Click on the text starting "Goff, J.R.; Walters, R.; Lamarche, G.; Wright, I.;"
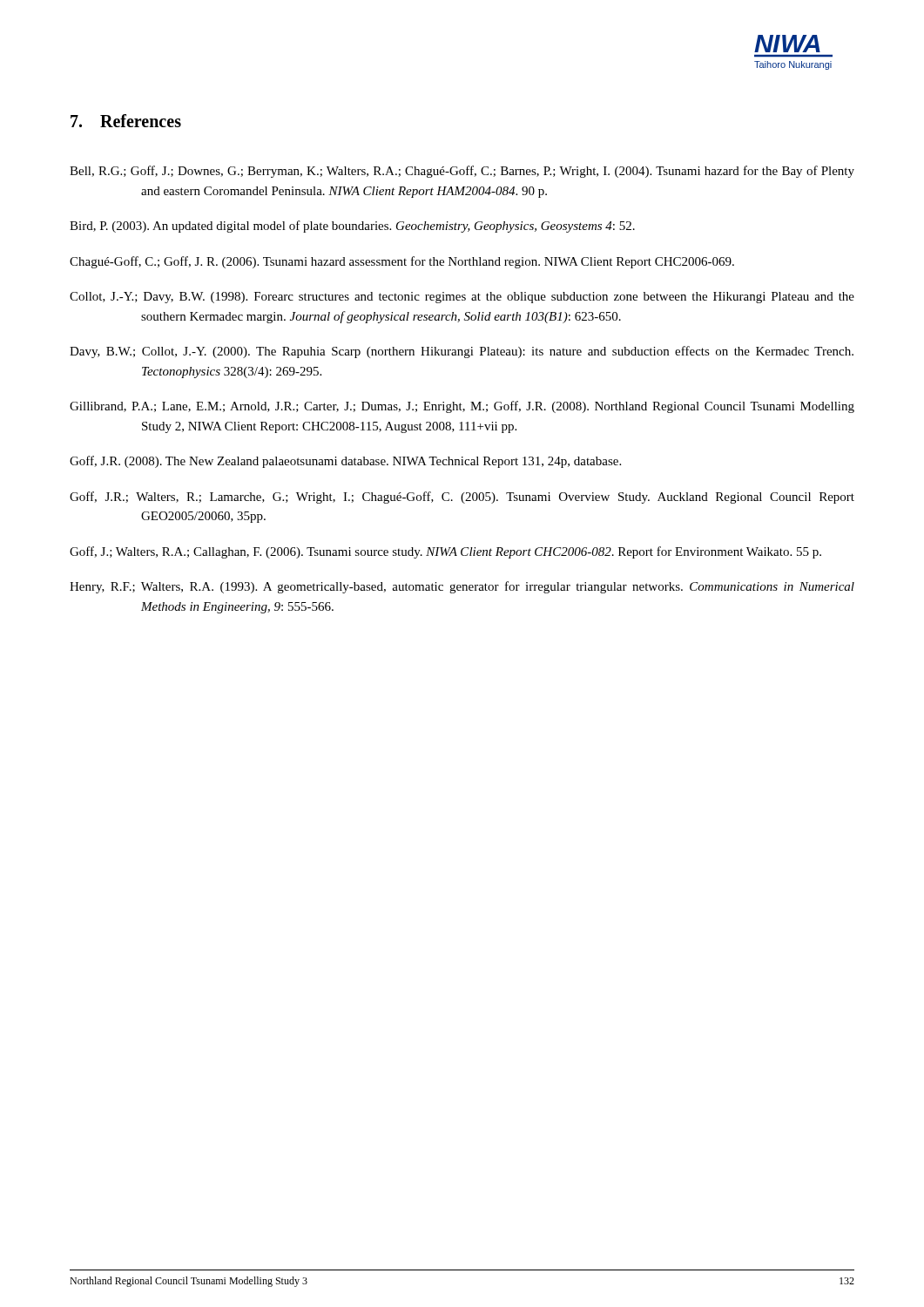924x1307 pixels. click(462, 506)
